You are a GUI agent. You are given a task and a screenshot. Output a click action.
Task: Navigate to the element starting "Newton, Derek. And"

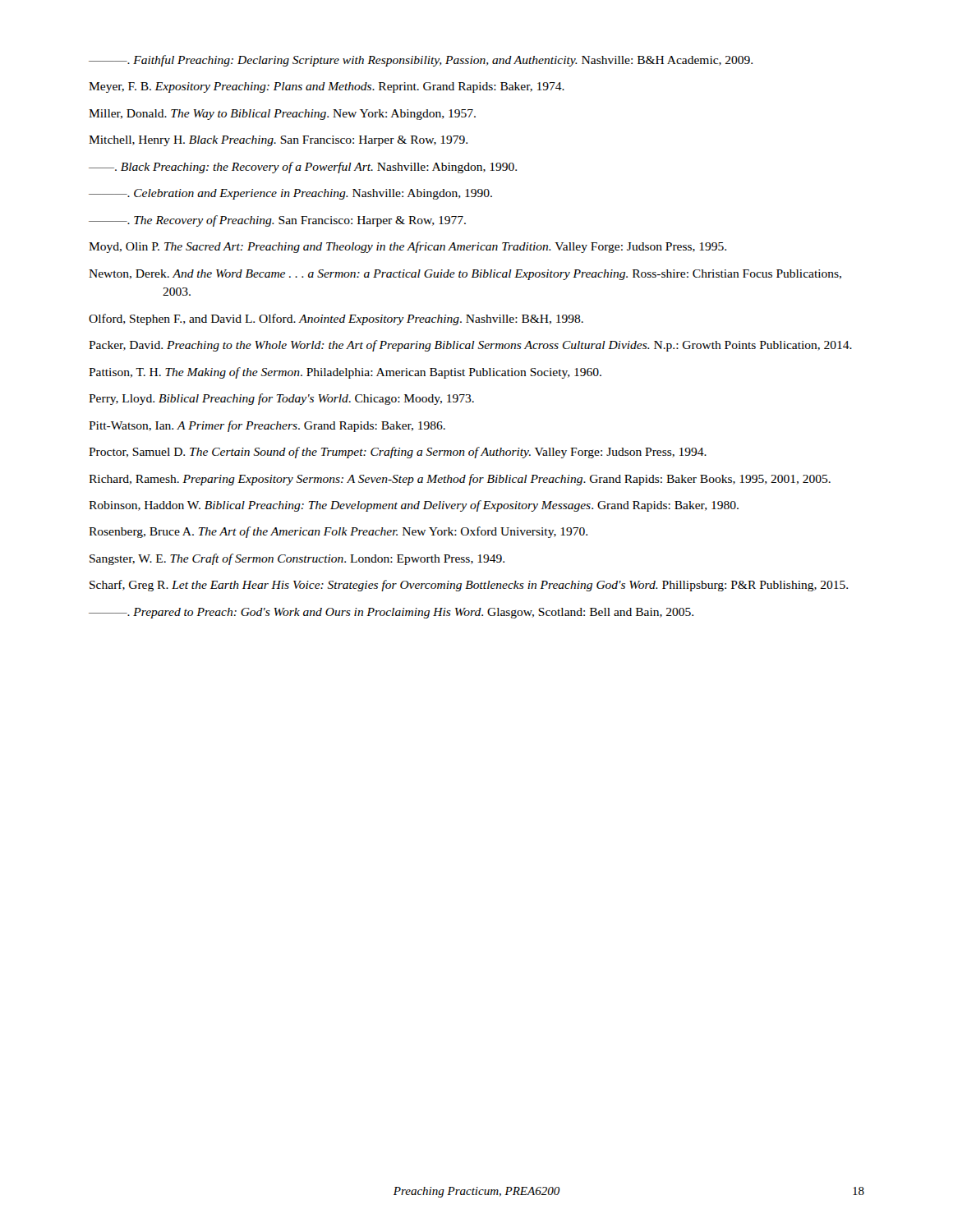pyautogui.click(x=465, y=282)
